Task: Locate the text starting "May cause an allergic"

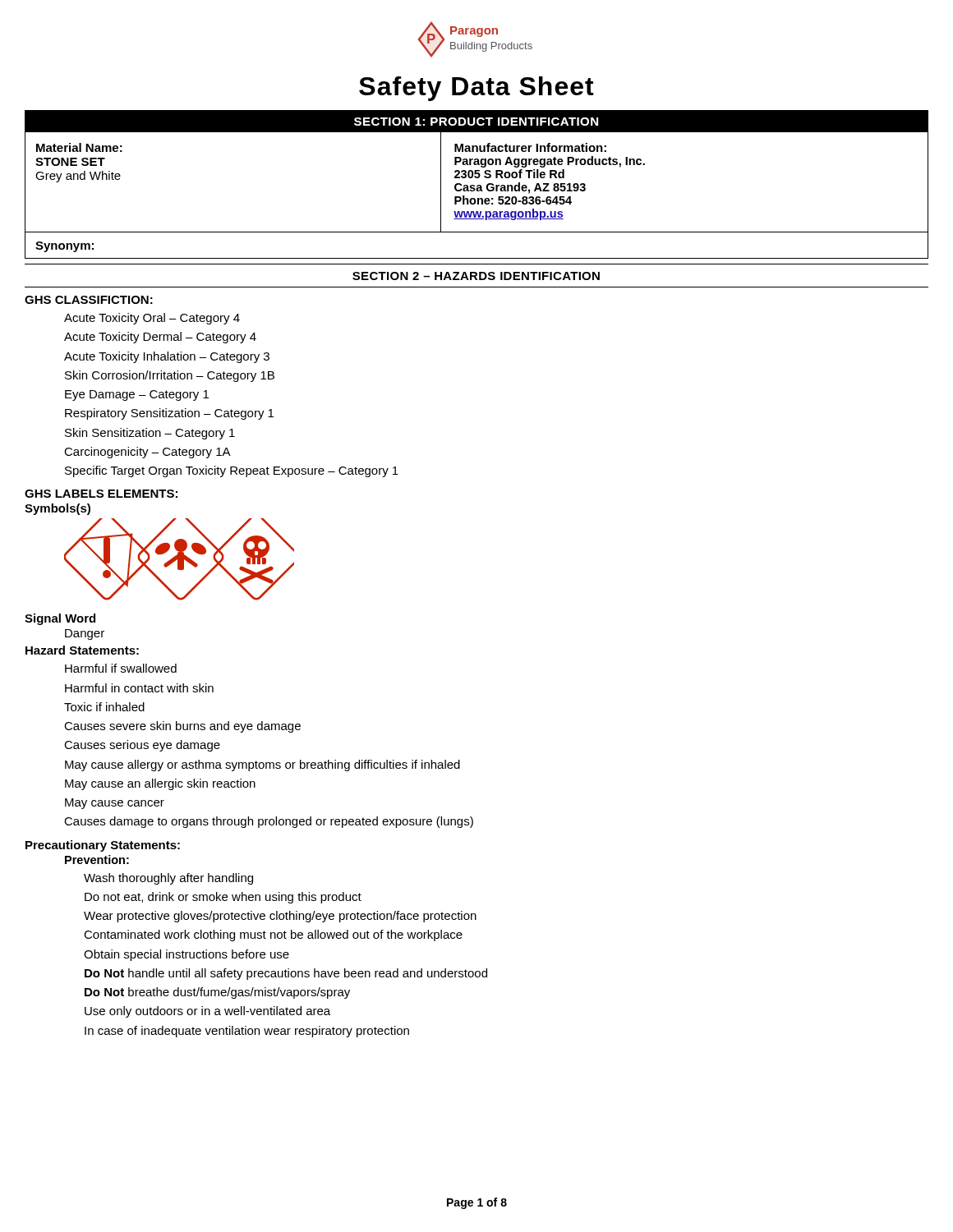Action: coord(160,783)
